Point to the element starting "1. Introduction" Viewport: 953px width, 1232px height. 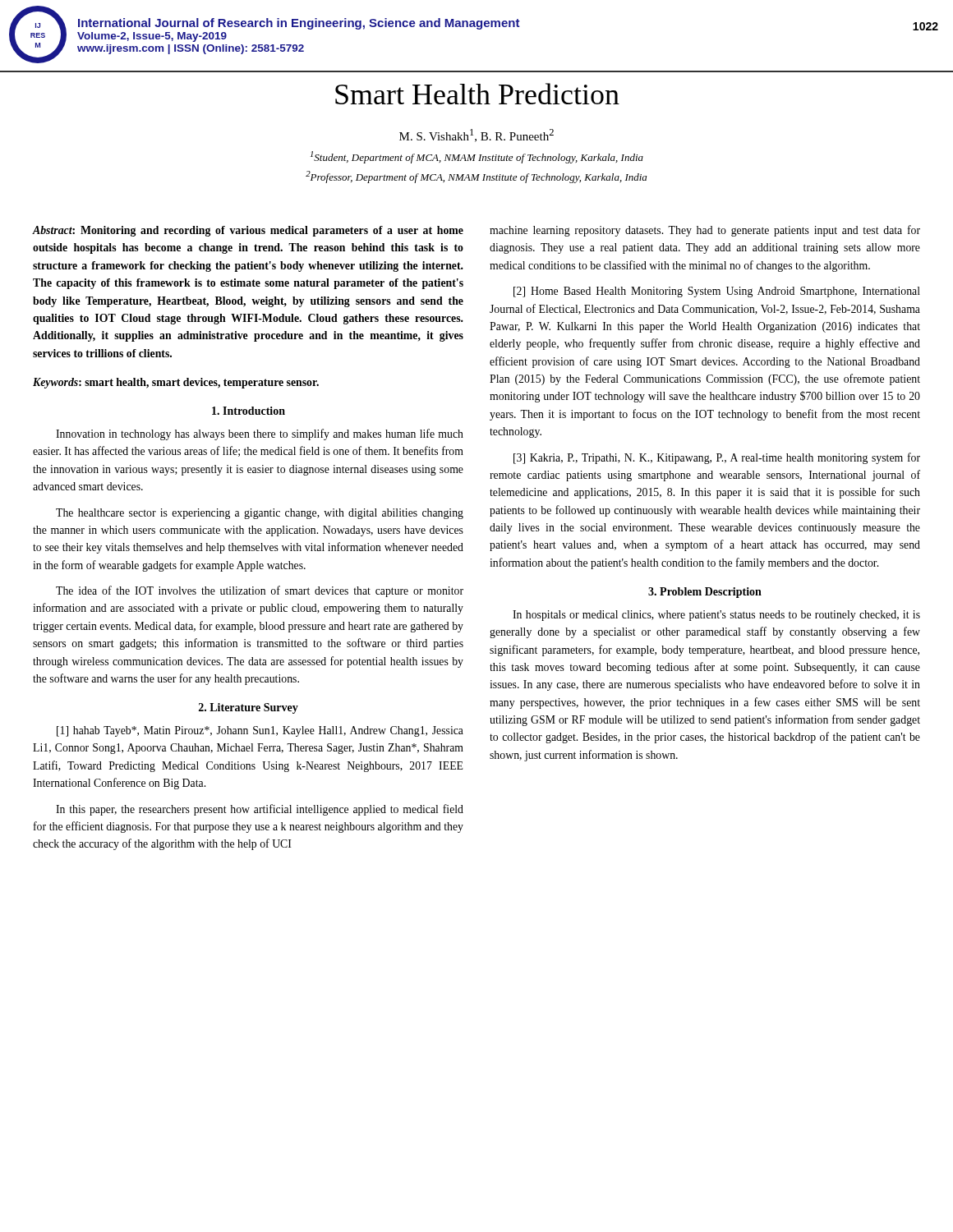pyautogui.click(x=248, y=411)
